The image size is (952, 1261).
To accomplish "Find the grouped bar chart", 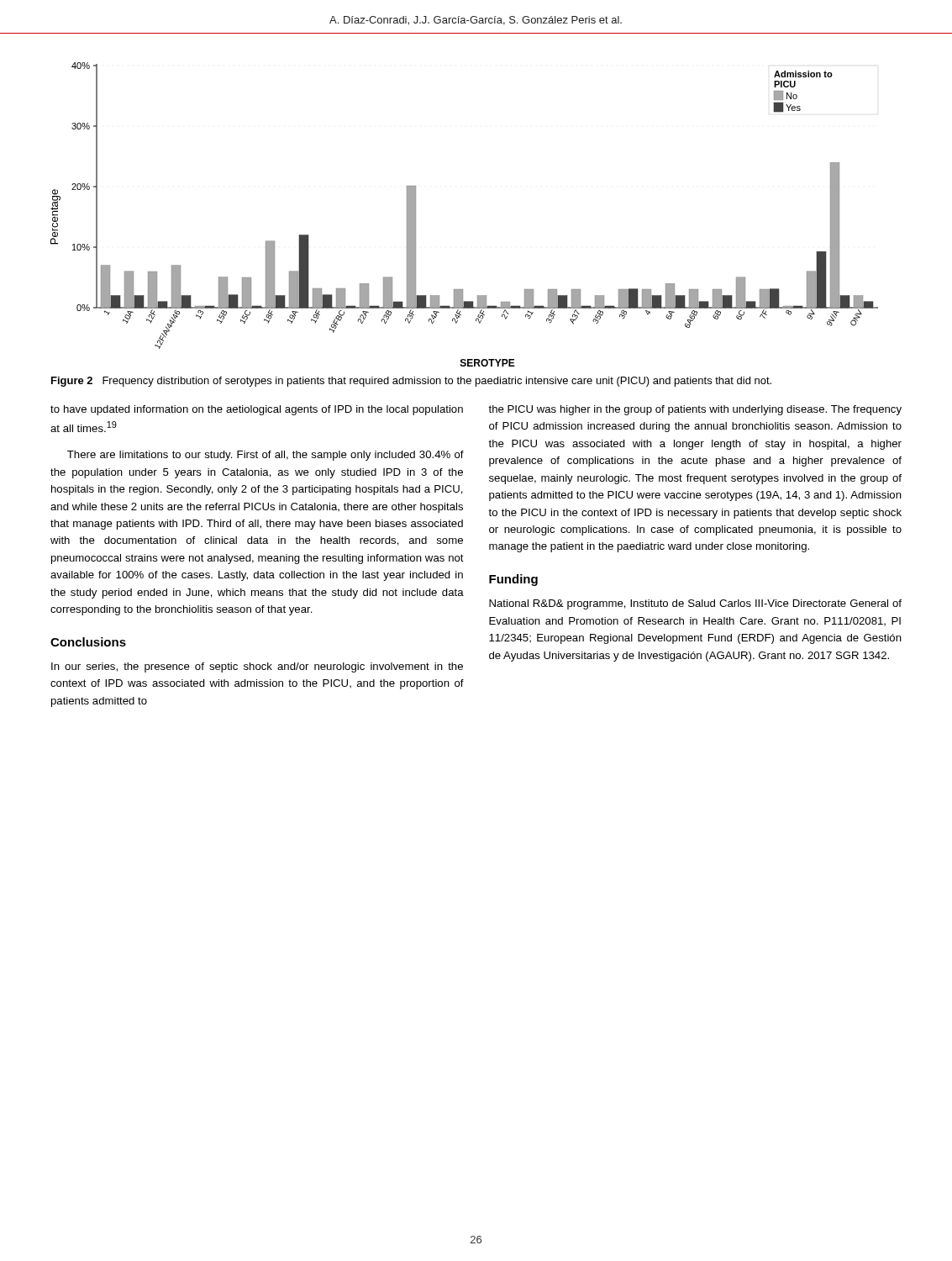I will 476,209.
